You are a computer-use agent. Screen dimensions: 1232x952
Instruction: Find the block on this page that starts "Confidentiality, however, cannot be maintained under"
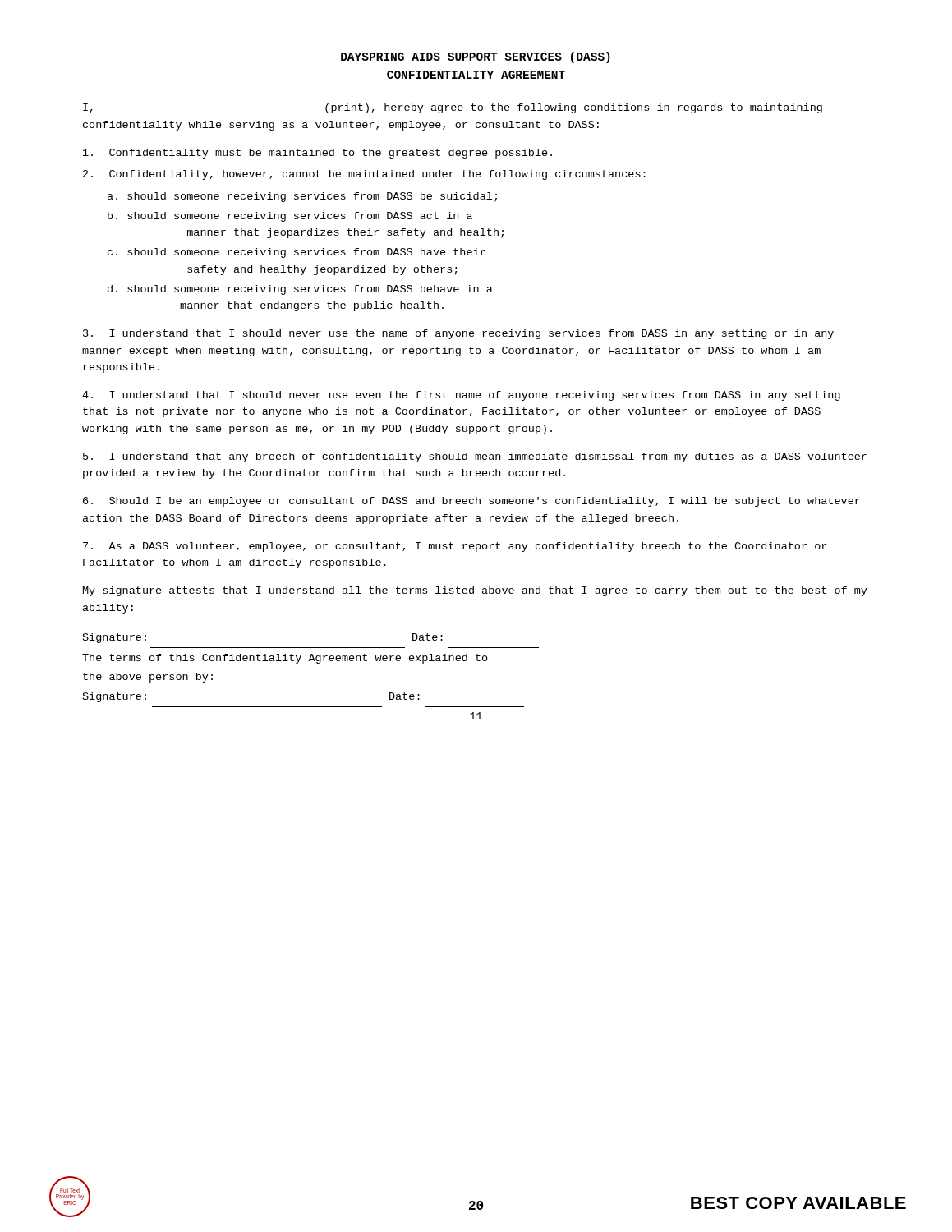tap(365, 175)
